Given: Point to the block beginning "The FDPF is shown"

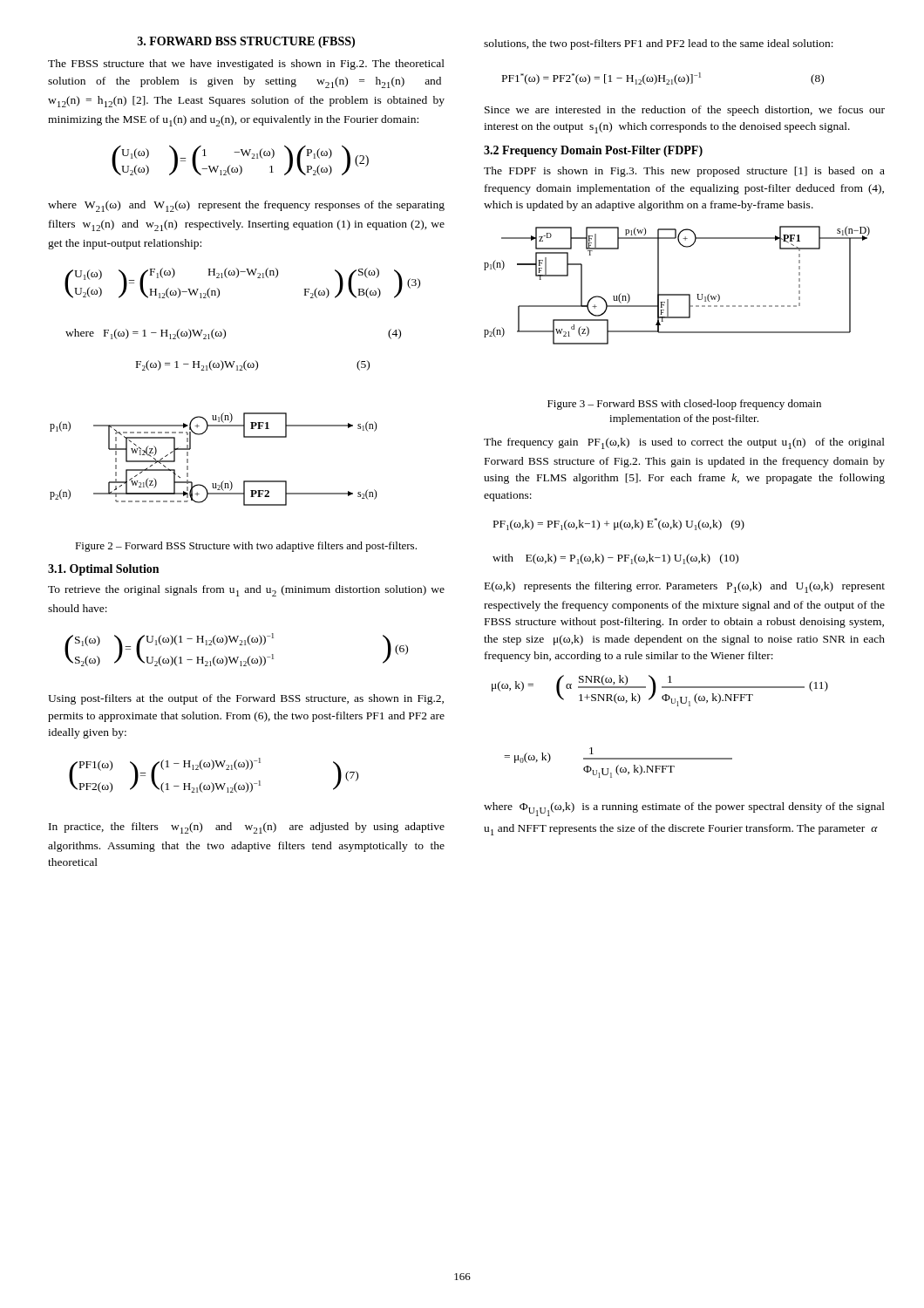Looking at the screenshot, I should tap(684, 188).
